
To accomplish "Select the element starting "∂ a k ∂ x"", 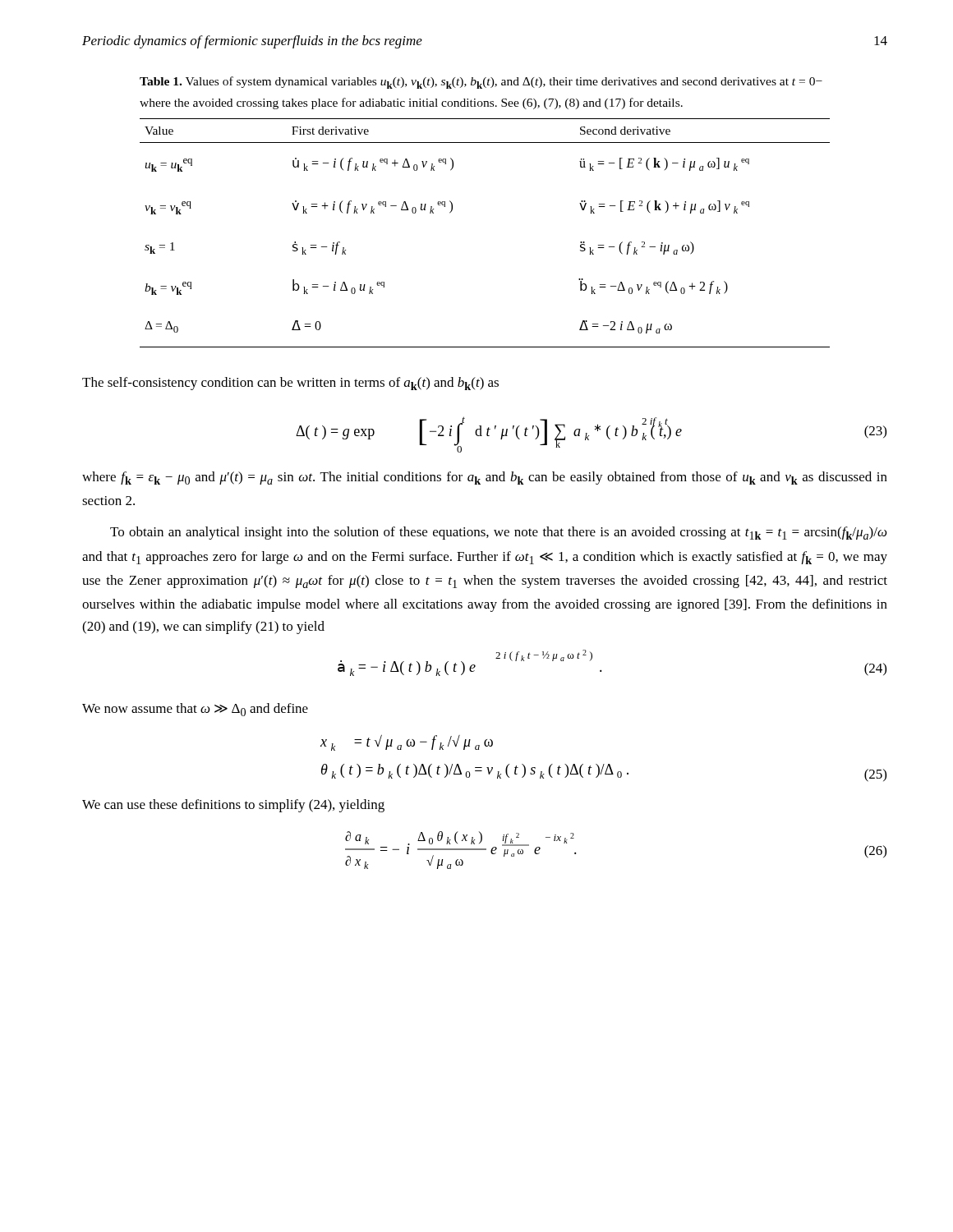I will pos(451,850).
